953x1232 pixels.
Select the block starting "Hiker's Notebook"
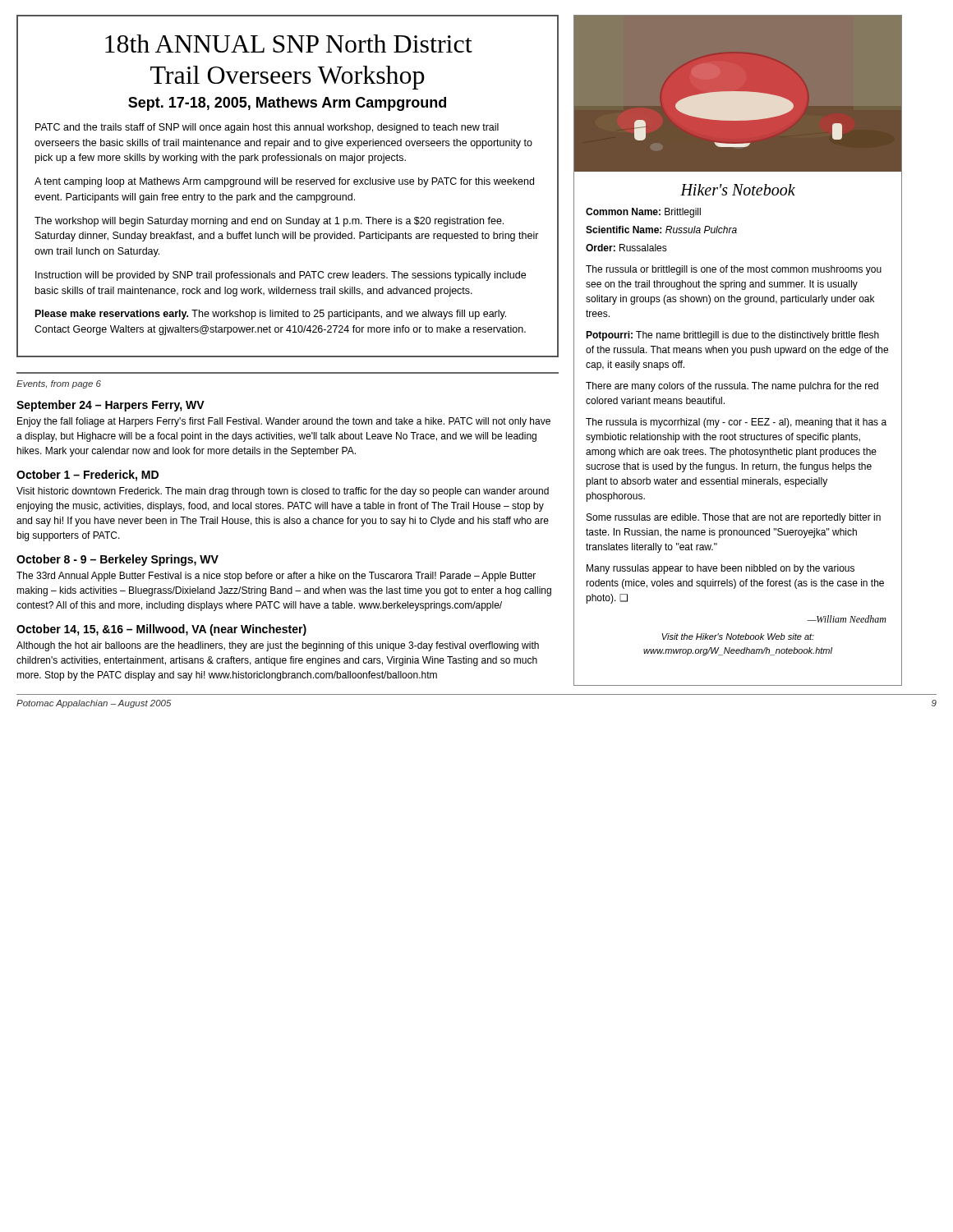coord(738,190)
